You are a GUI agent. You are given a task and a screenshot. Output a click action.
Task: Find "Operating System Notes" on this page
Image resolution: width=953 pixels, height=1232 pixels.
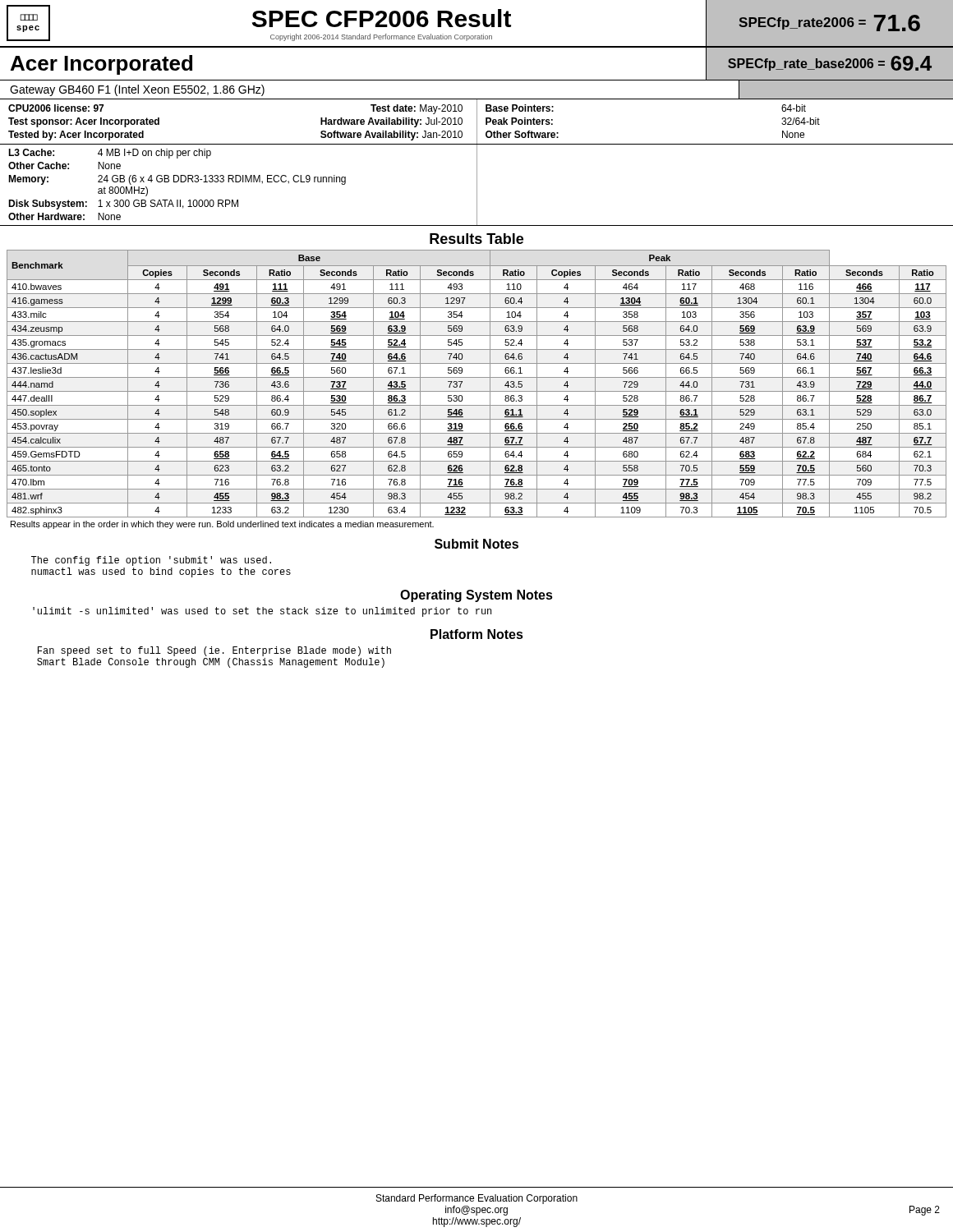476,595
